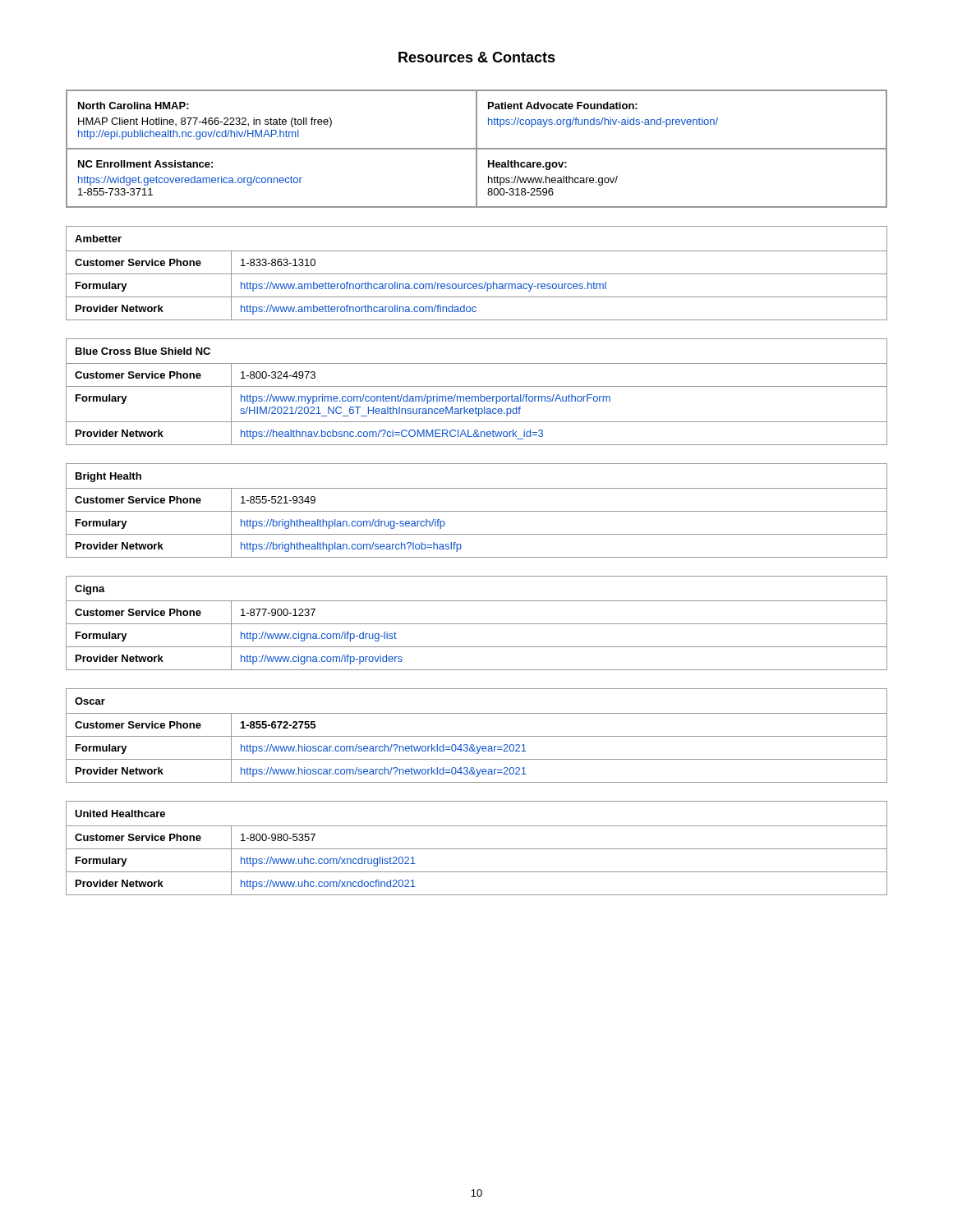Image resolution: width=953 pixels, height=1232 pixels.
Task: Select the passage starting "Resources & Contacts"
Action: click(476, 58)
